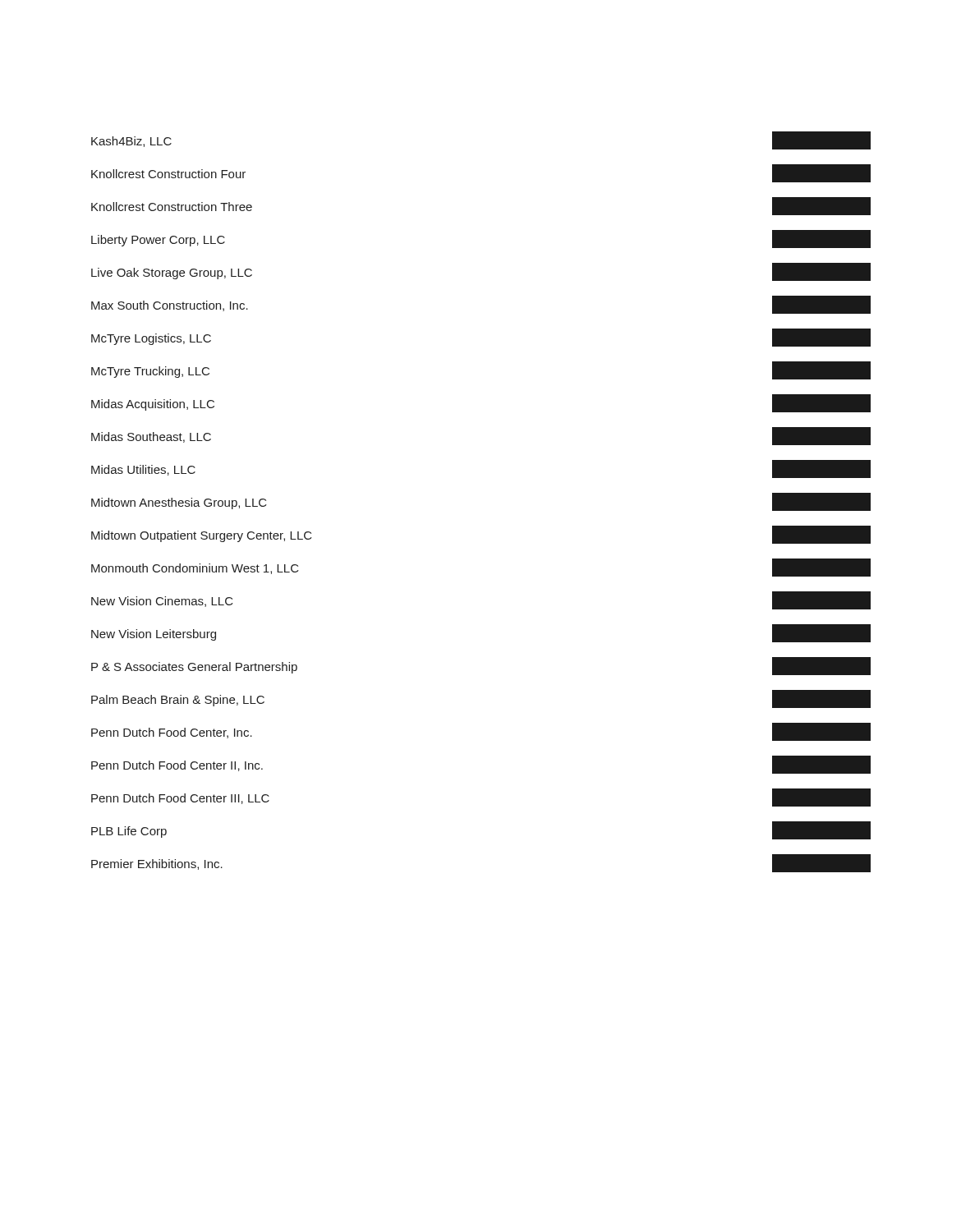
Task: Where does it say "McTyre Logistics, LLC"?
Action: [147, 338]
